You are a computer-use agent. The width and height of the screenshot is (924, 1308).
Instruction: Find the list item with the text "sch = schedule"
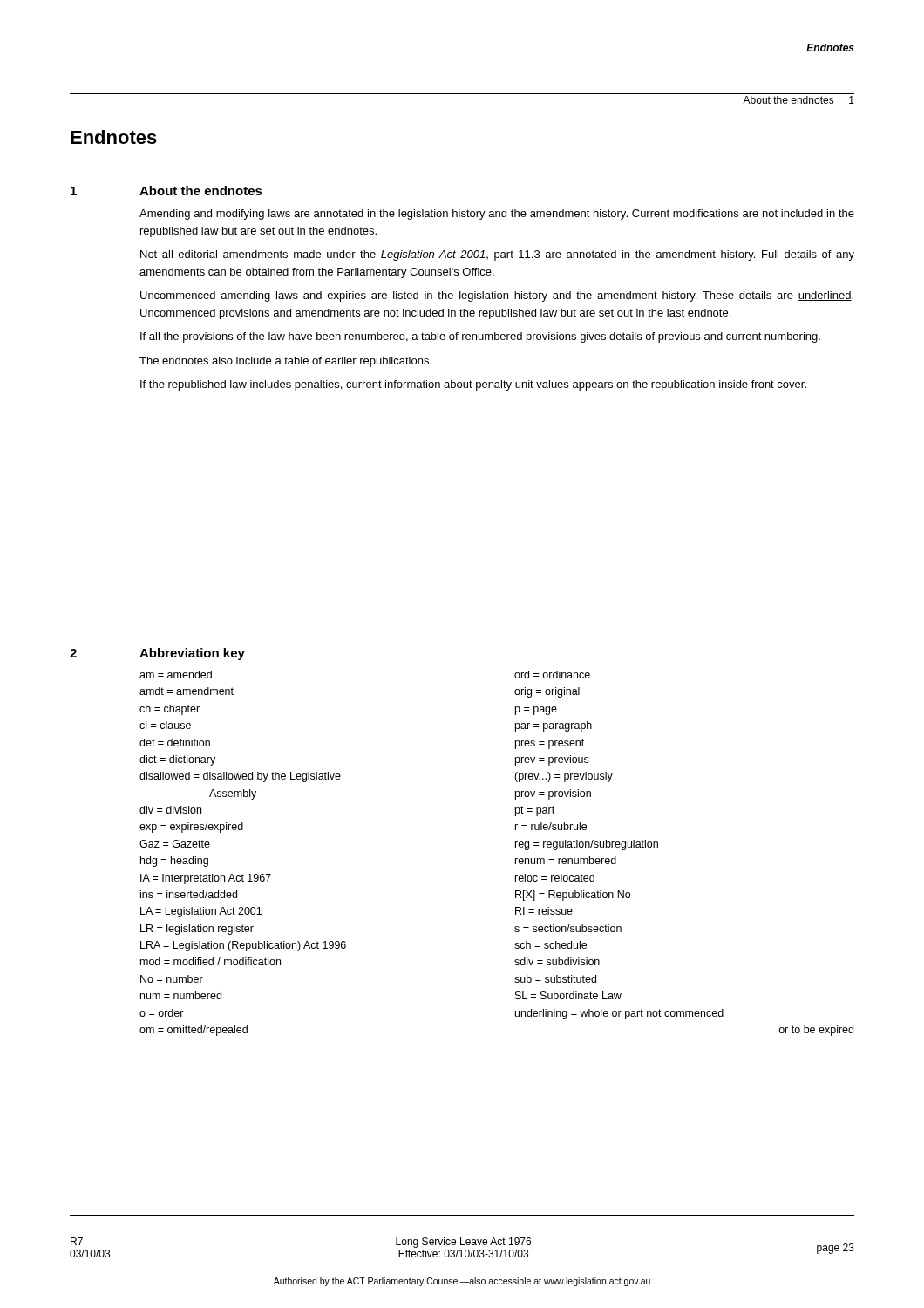pyautogui.click(x=551, y=945)
